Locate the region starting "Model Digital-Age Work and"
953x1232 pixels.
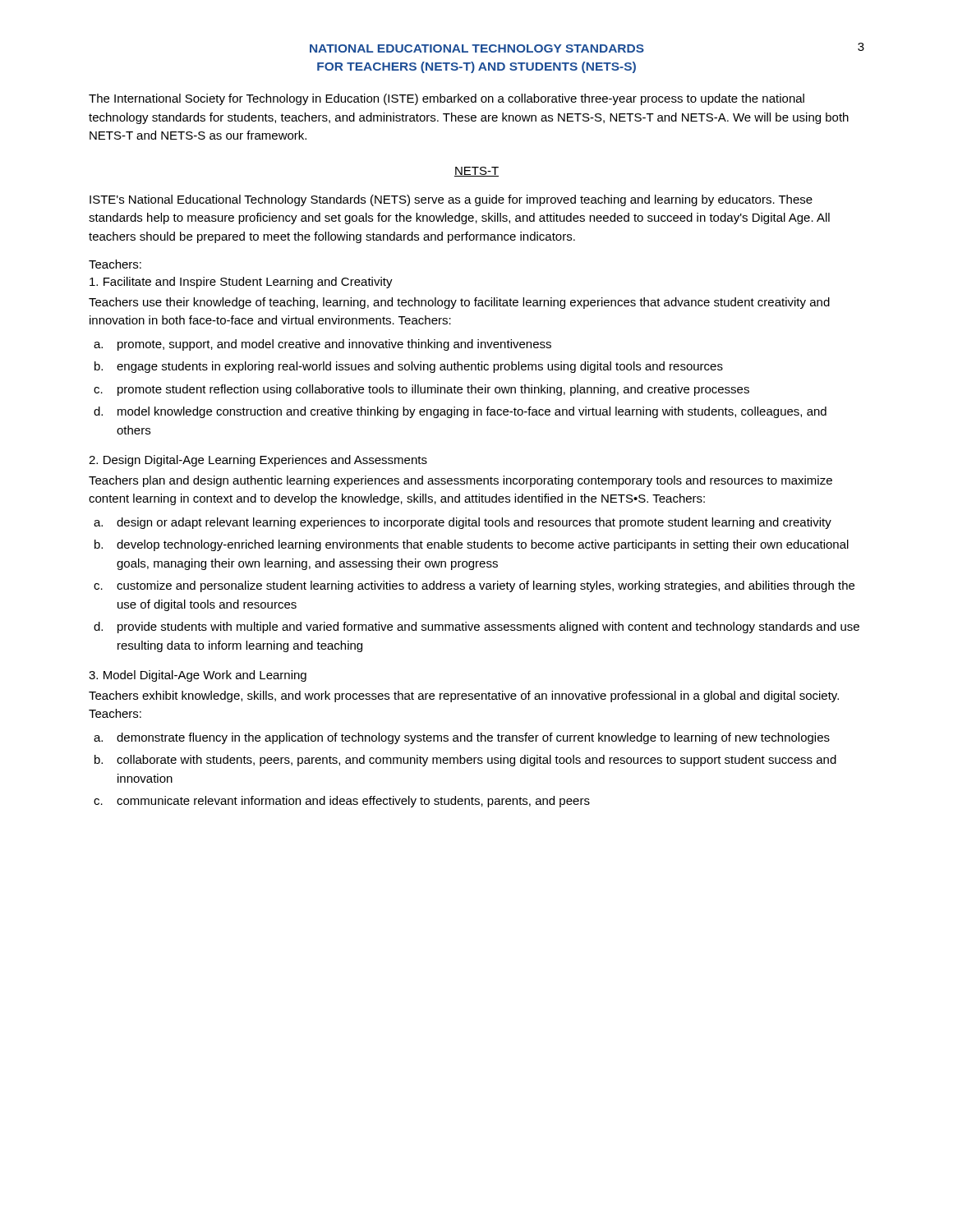click(x=198, y=675)
